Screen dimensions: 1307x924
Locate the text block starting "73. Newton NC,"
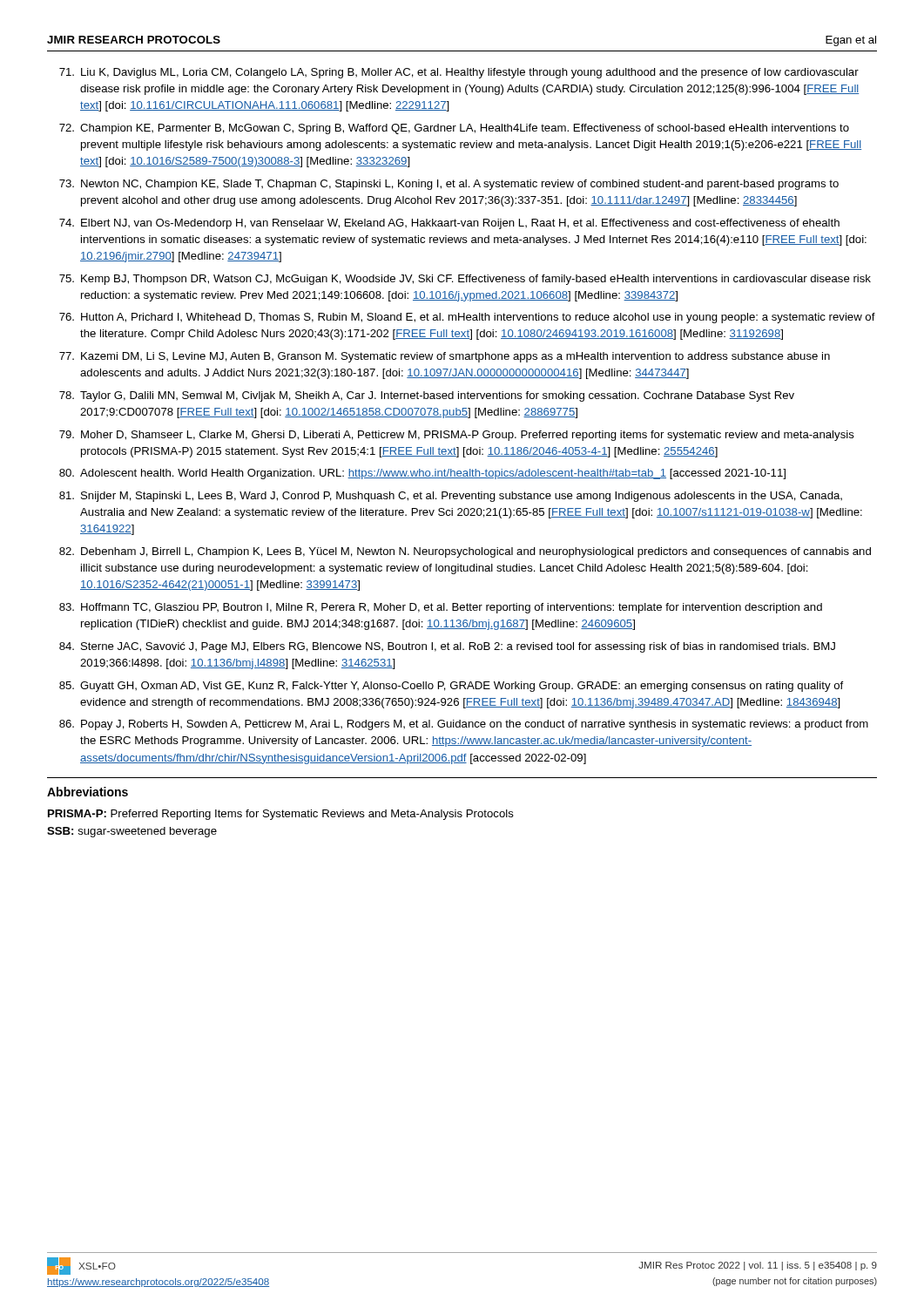pyautogui.click(x=462, y=192)
